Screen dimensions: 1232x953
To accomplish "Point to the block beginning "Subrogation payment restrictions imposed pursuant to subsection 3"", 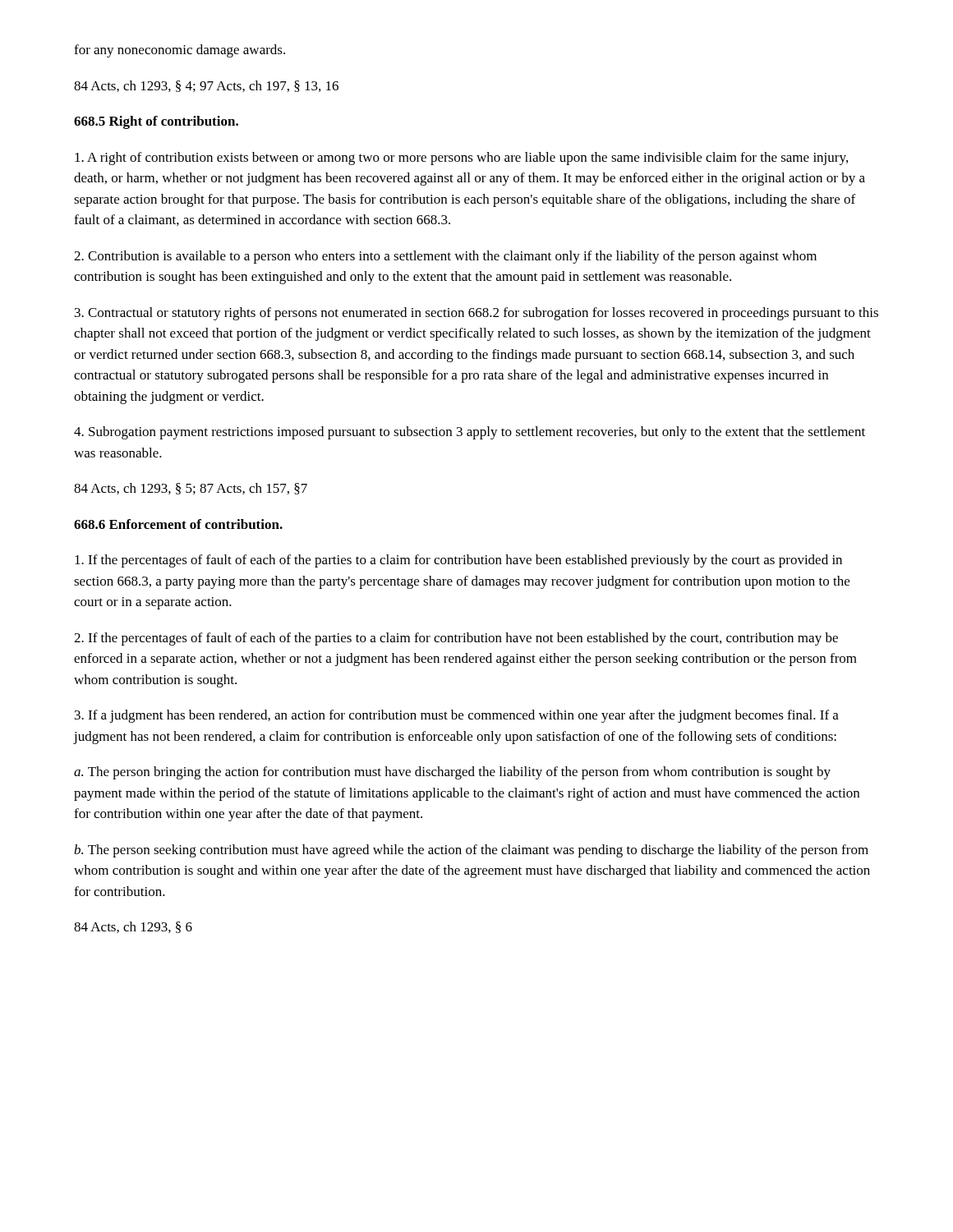I will 470,442.
